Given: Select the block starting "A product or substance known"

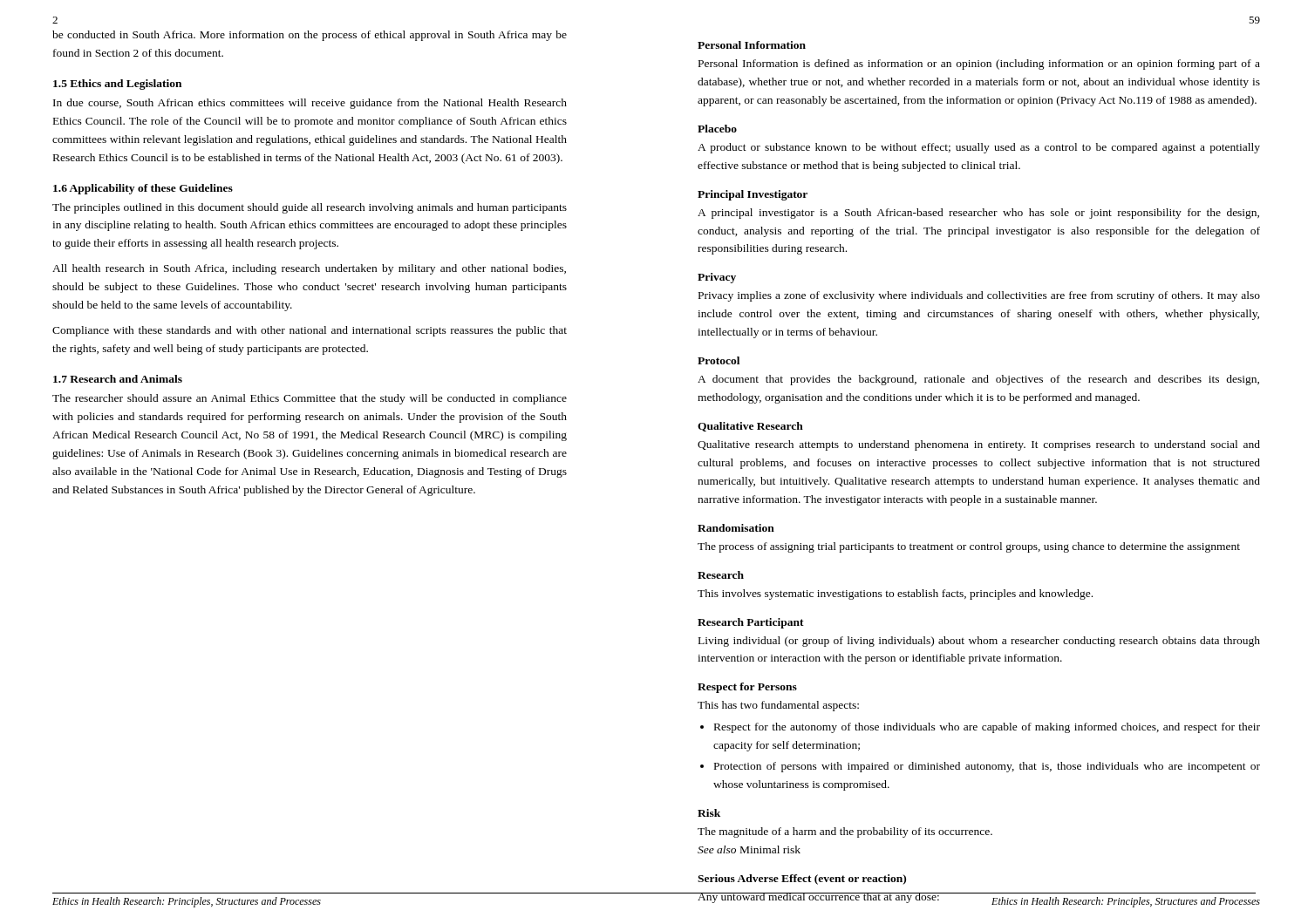Looking at the screenshot, I should [x=979, y=156].
